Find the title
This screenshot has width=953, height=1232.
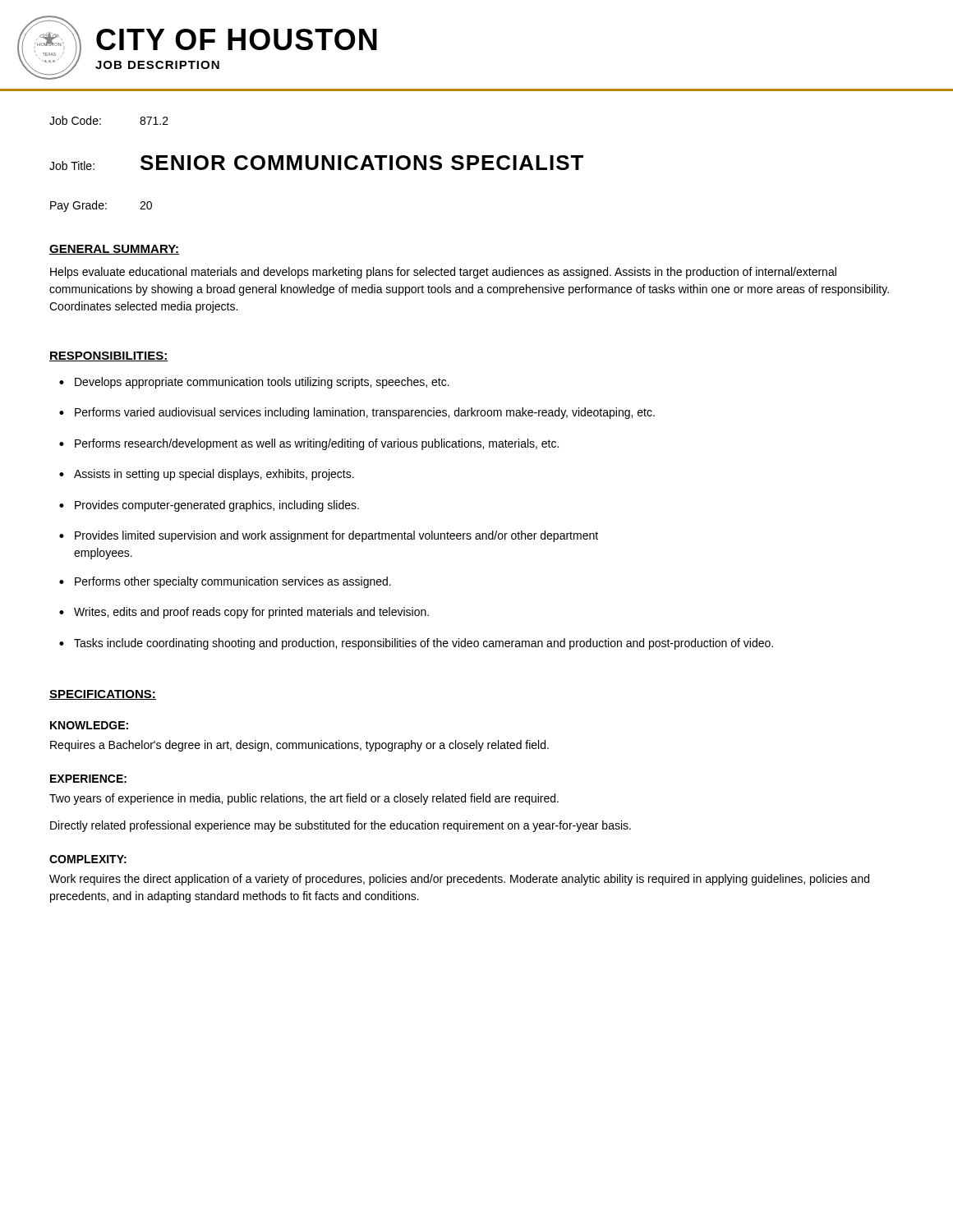(x=317, y=163)
